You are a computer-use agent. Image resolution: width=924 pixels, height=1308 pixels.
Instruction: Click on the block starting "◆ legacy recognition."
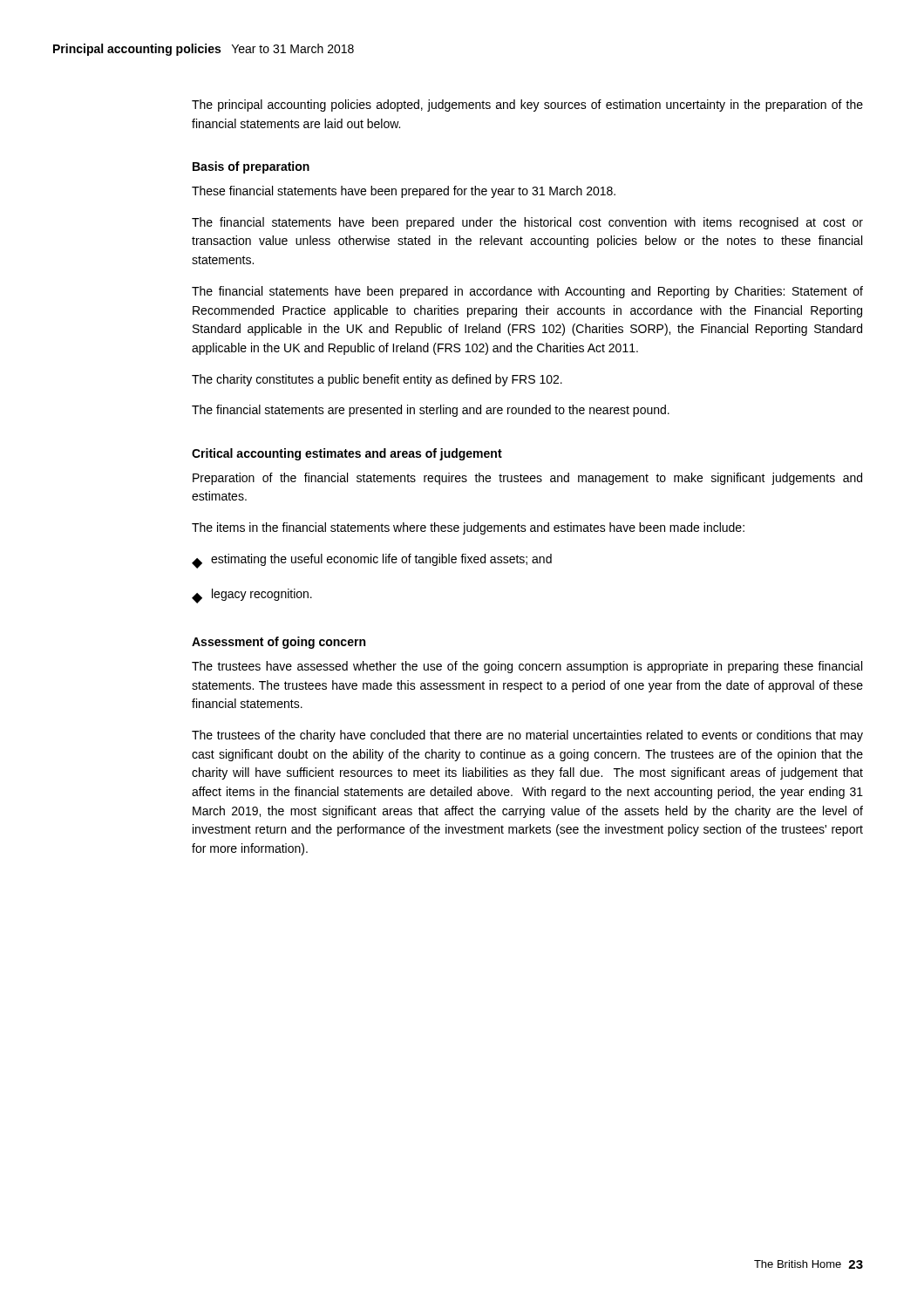click(252, 597)
